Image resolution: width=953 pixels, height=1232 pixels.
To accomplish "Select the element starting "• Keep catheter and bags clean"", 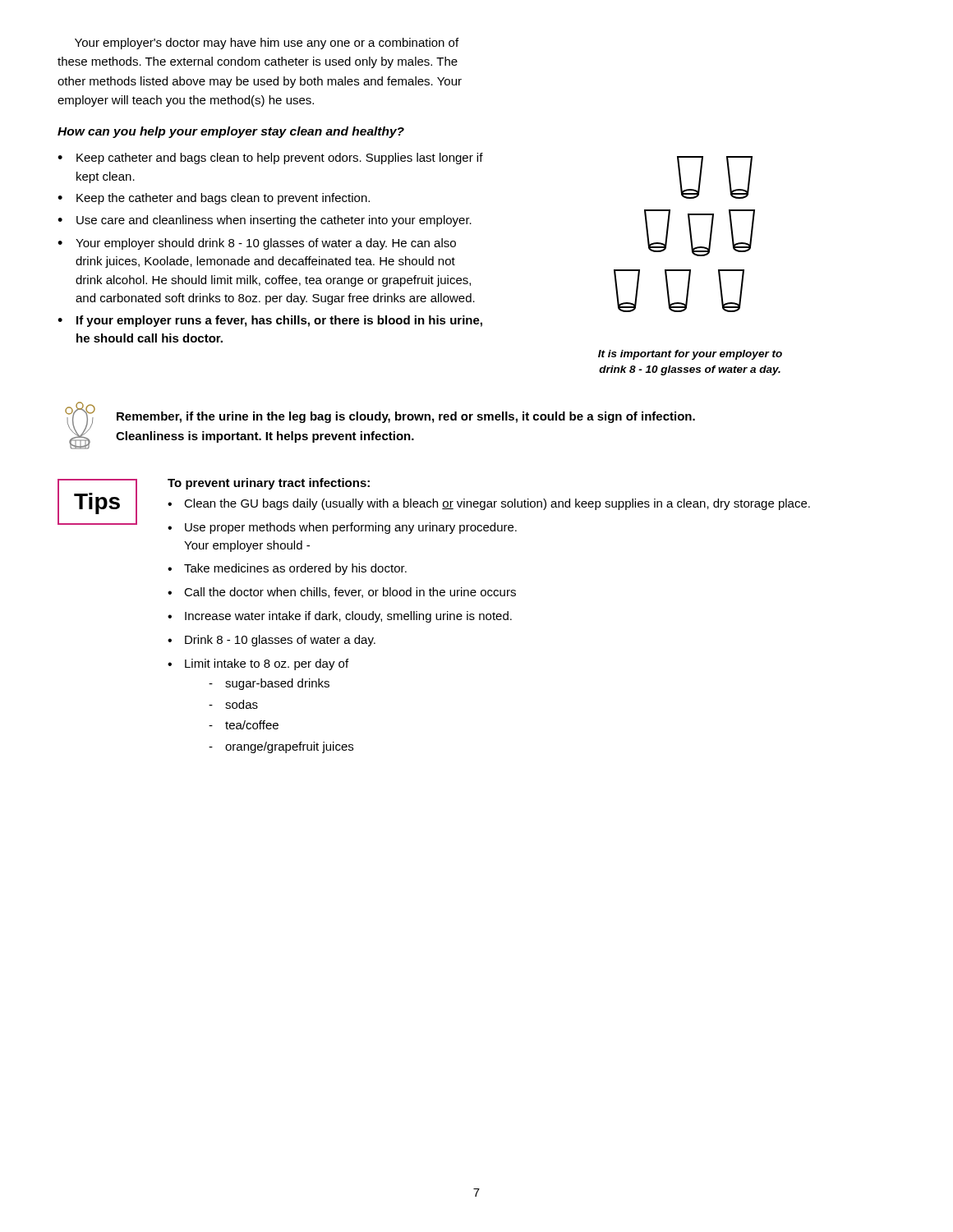I will point(271,167).
